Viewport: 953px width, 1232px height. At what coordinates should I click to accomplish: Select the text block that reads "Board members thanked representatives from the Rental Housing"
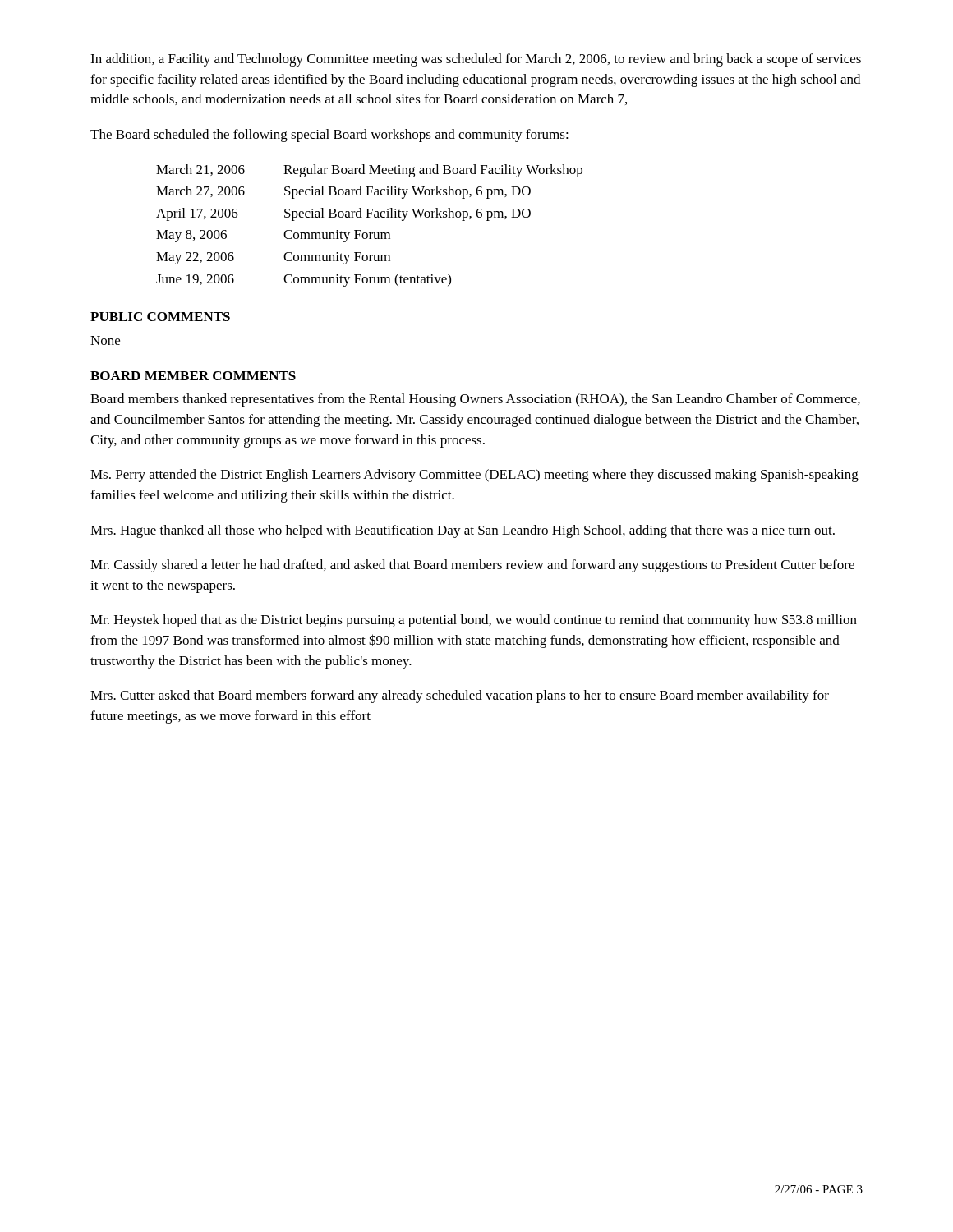[x=475, y=419]
